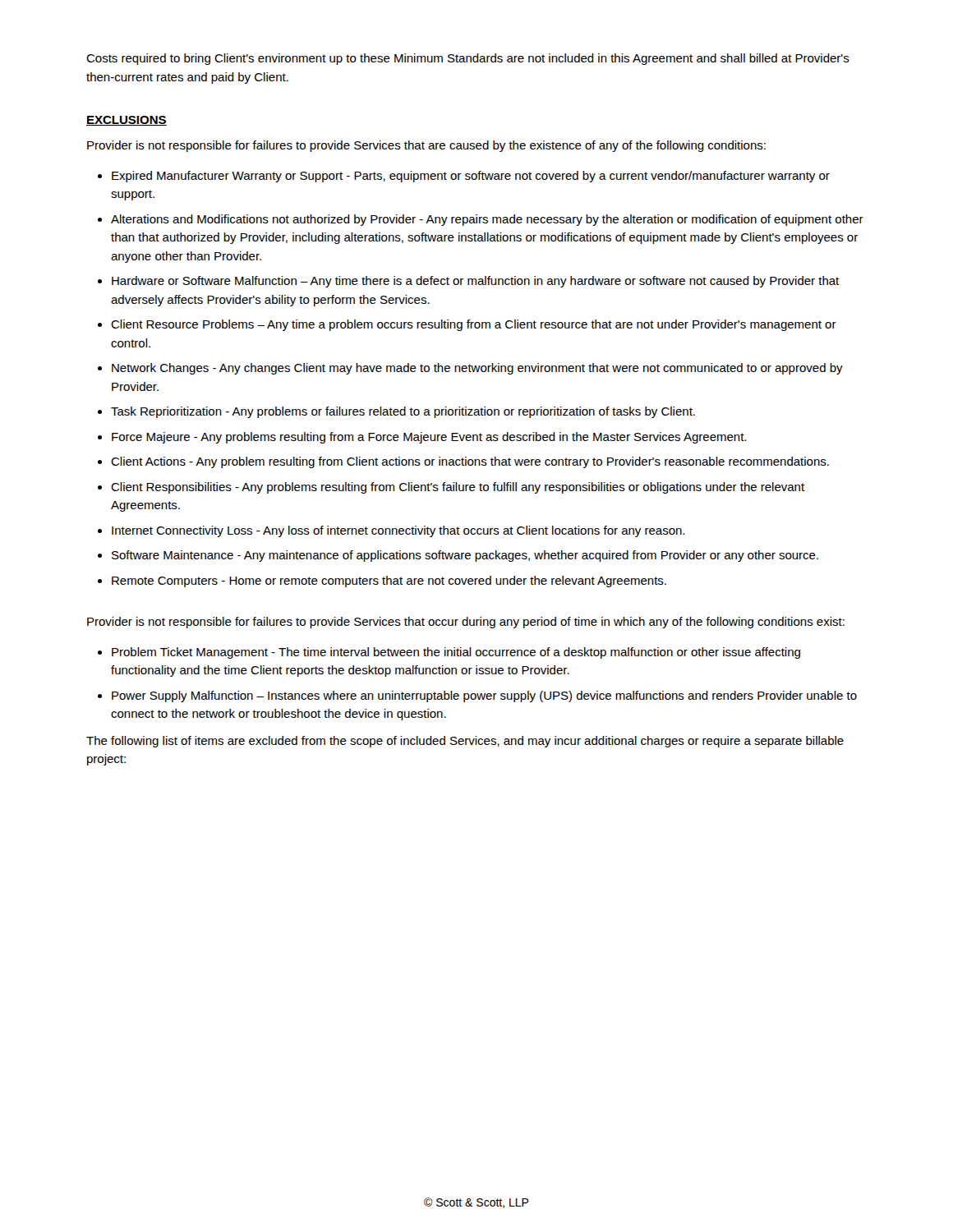Find the list item that reads "Power Supply Malfunction – Instances where"

pyautogui.click(x=484, y=704)
